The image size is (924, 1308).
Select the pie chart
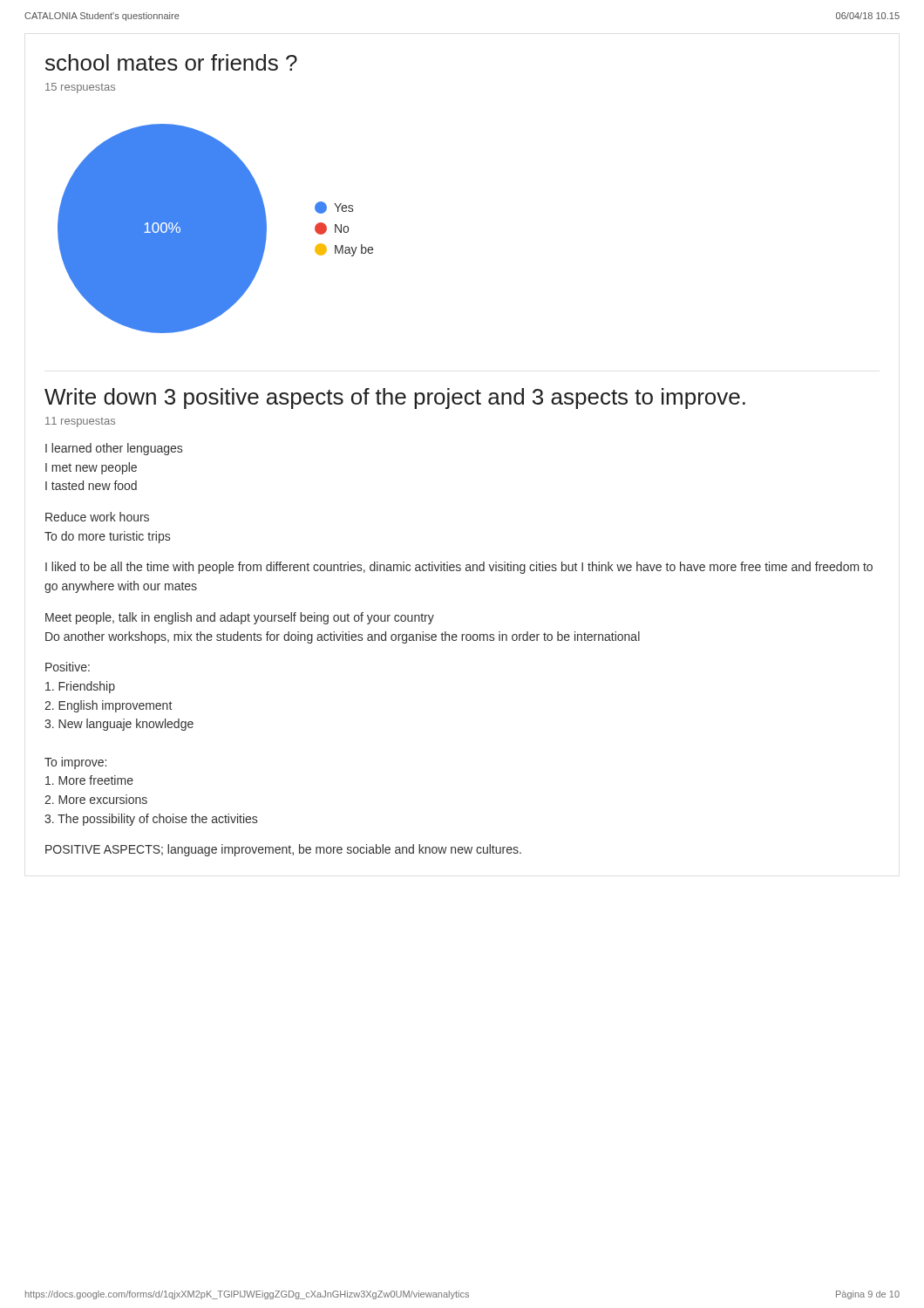462,228
